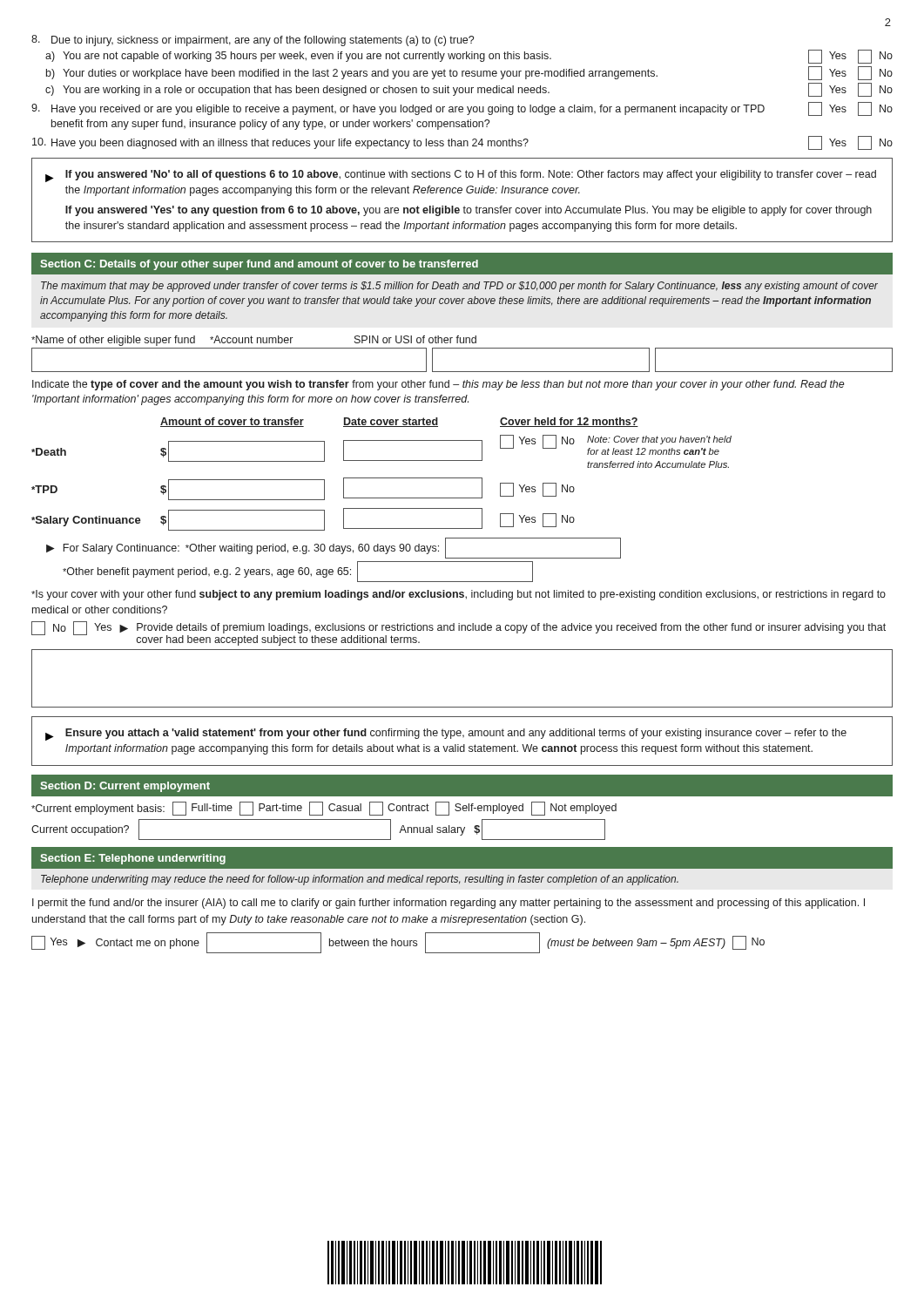The width and height of the screenshot is (924, 1307).
Task: Click on the section header containing "Section E: Telephone underwriting"
Action: (133, 858)
